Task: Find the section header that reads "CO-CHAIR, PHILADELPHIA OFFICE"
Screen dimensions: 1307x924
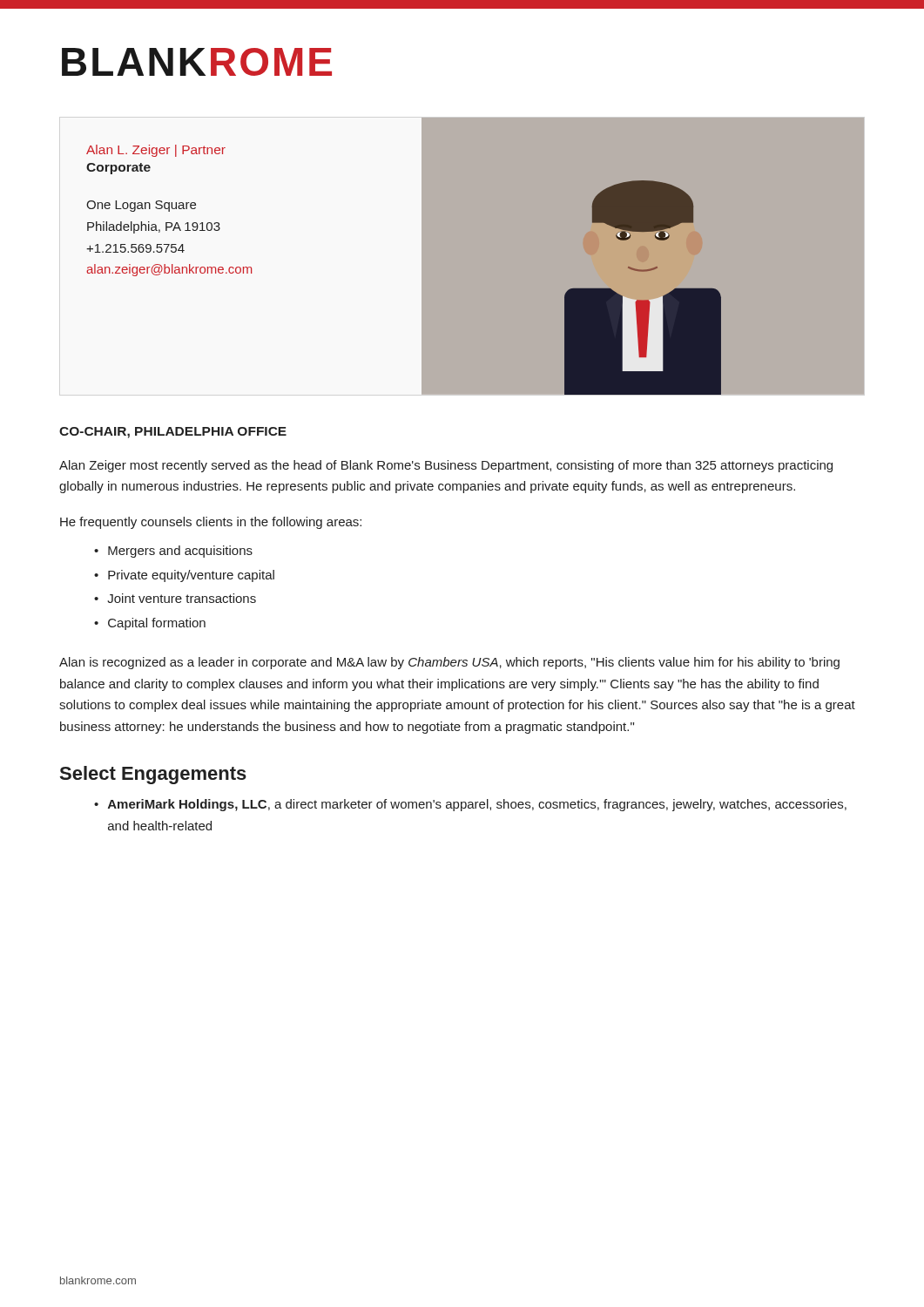Action: tap(173, 430)
